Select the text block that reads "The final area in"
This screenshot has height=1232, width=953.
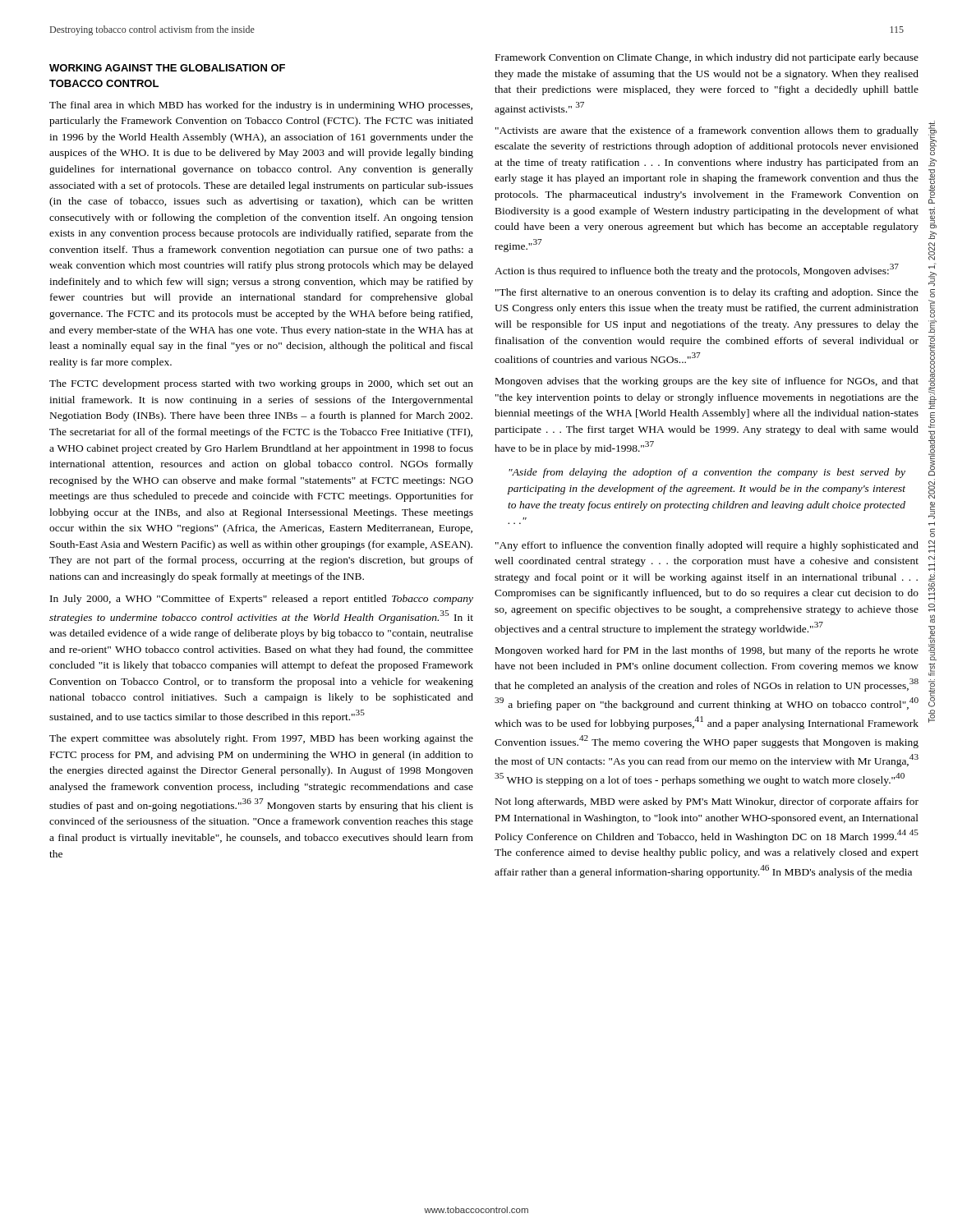point(261,233)
